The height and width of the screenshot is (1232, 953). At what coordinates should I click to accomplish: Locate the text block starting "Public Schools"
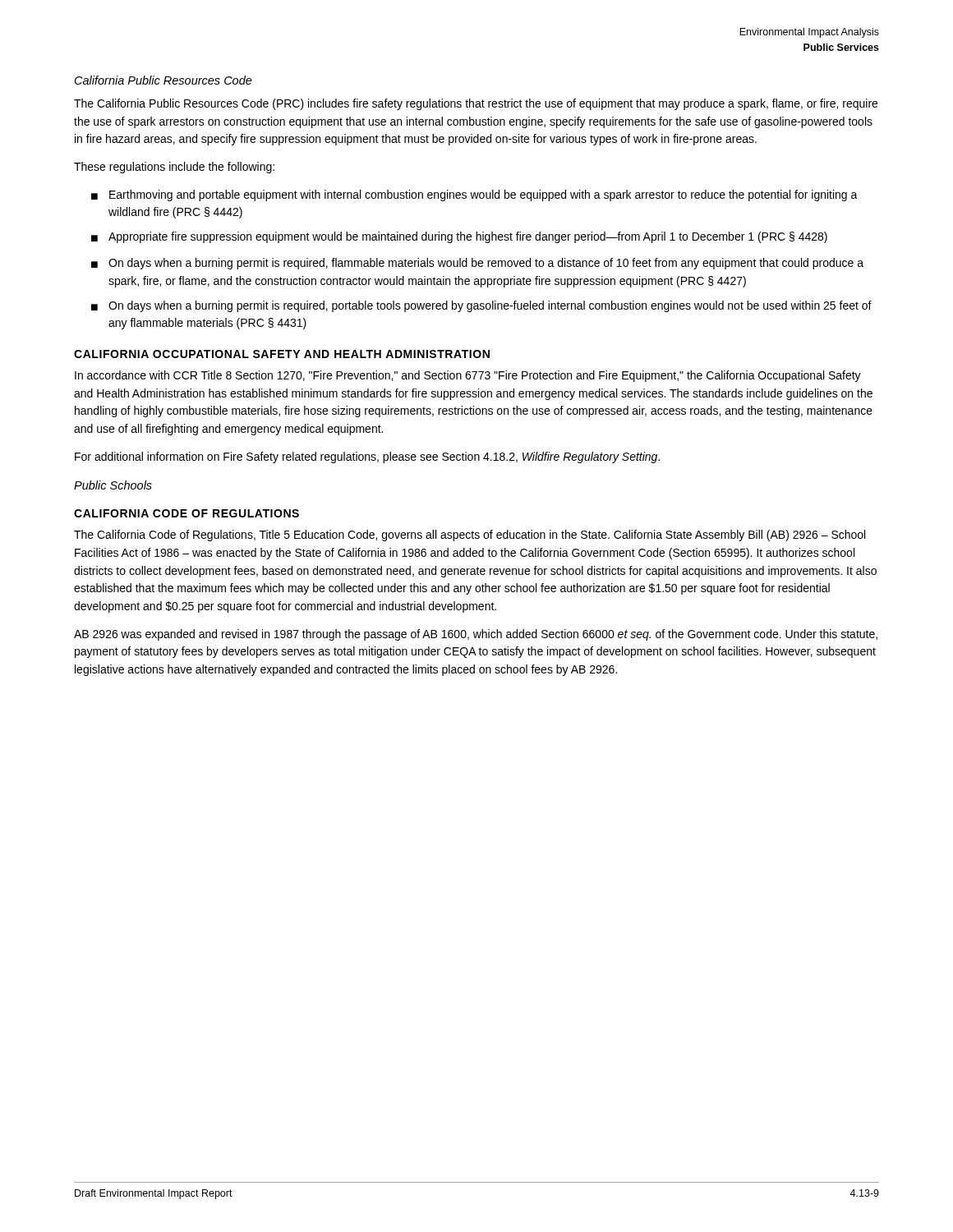tap(113, 486)
